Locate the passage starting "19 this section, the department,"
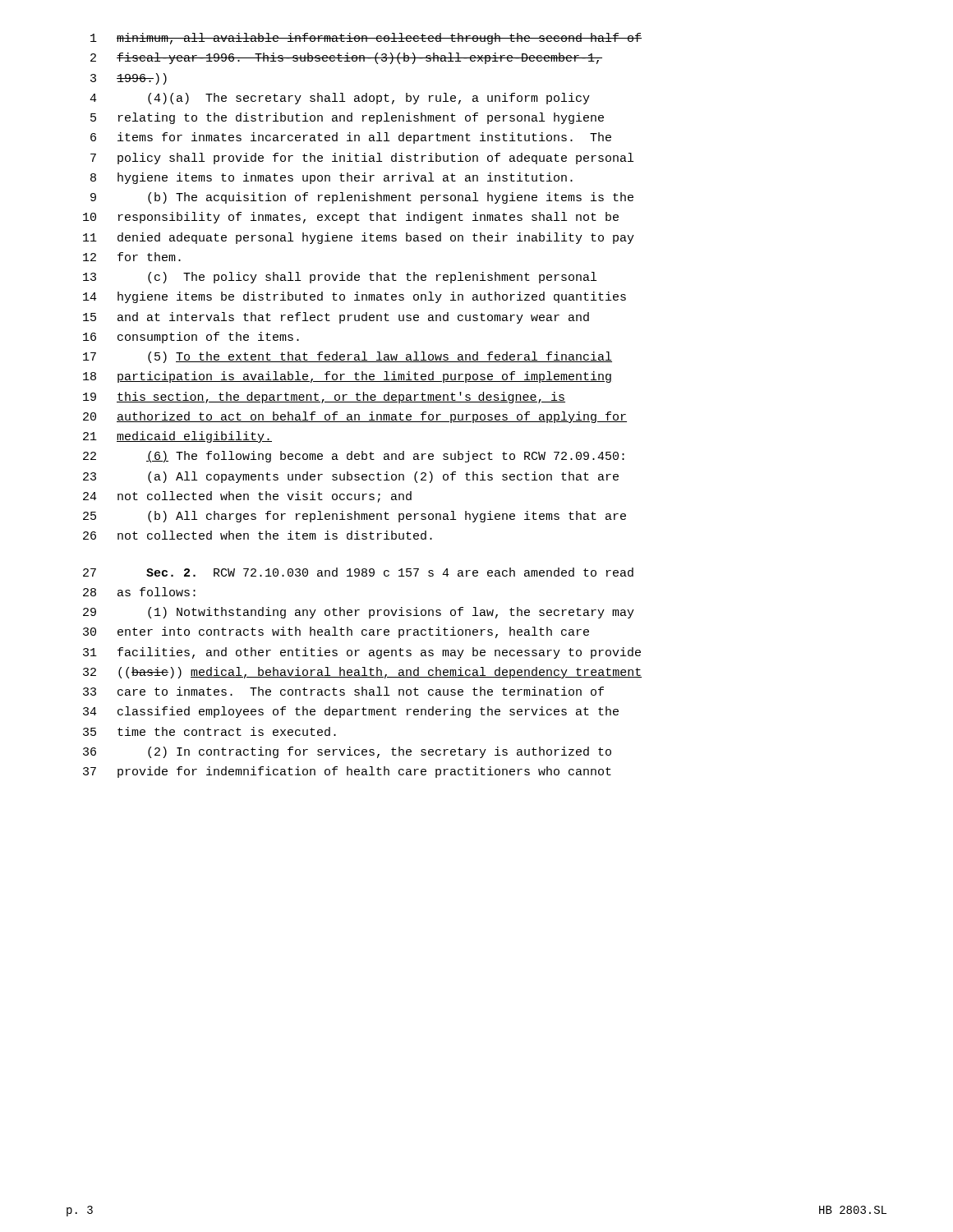Image resolution: width=953 pixels, height=1232 pixels. [476, 398]
